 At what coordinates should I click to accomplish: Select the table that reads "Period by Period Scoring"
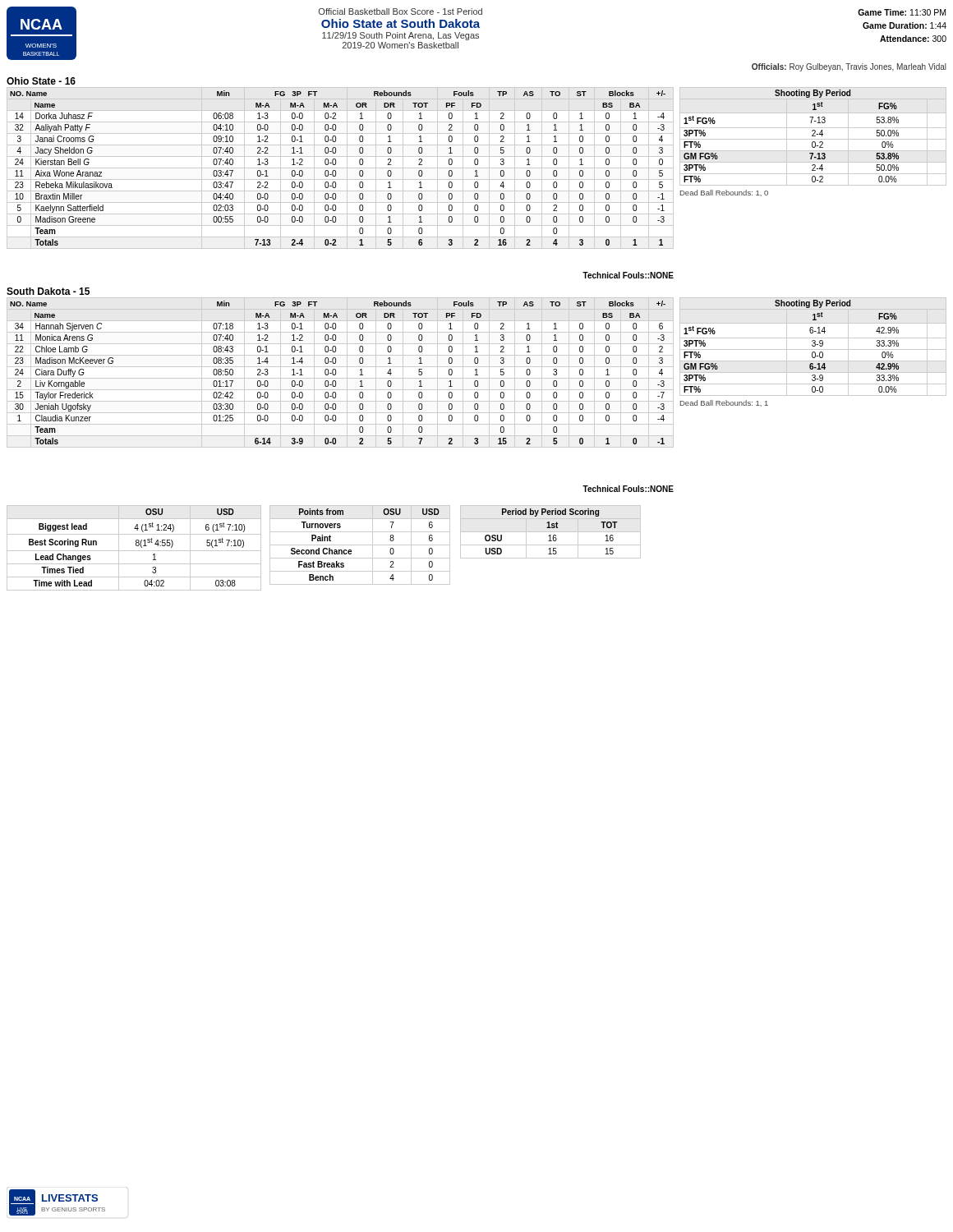550,532
